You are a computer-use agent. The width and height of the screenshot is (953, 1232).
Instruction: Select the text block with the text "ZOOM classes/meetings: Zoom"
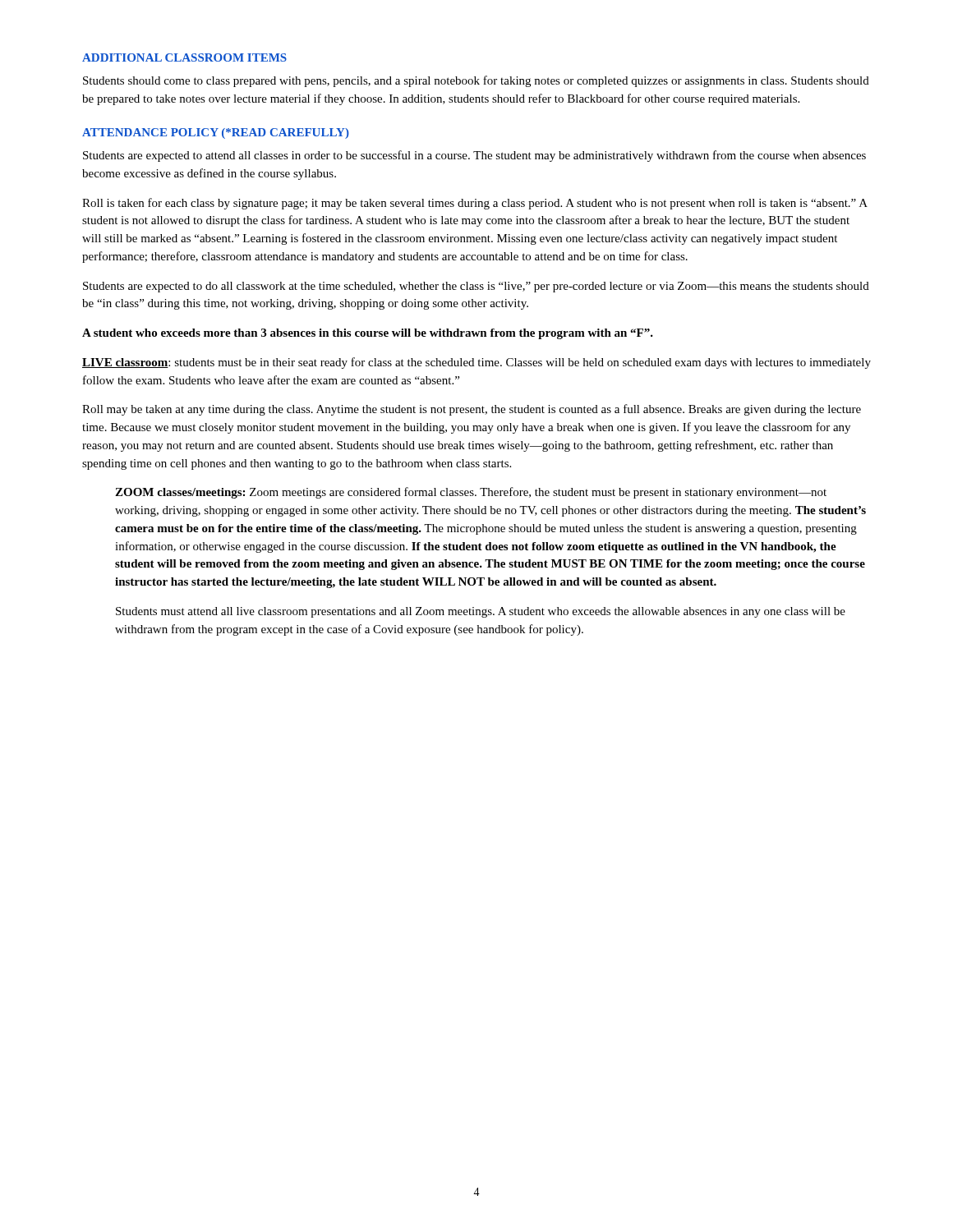tap(493, 538)
